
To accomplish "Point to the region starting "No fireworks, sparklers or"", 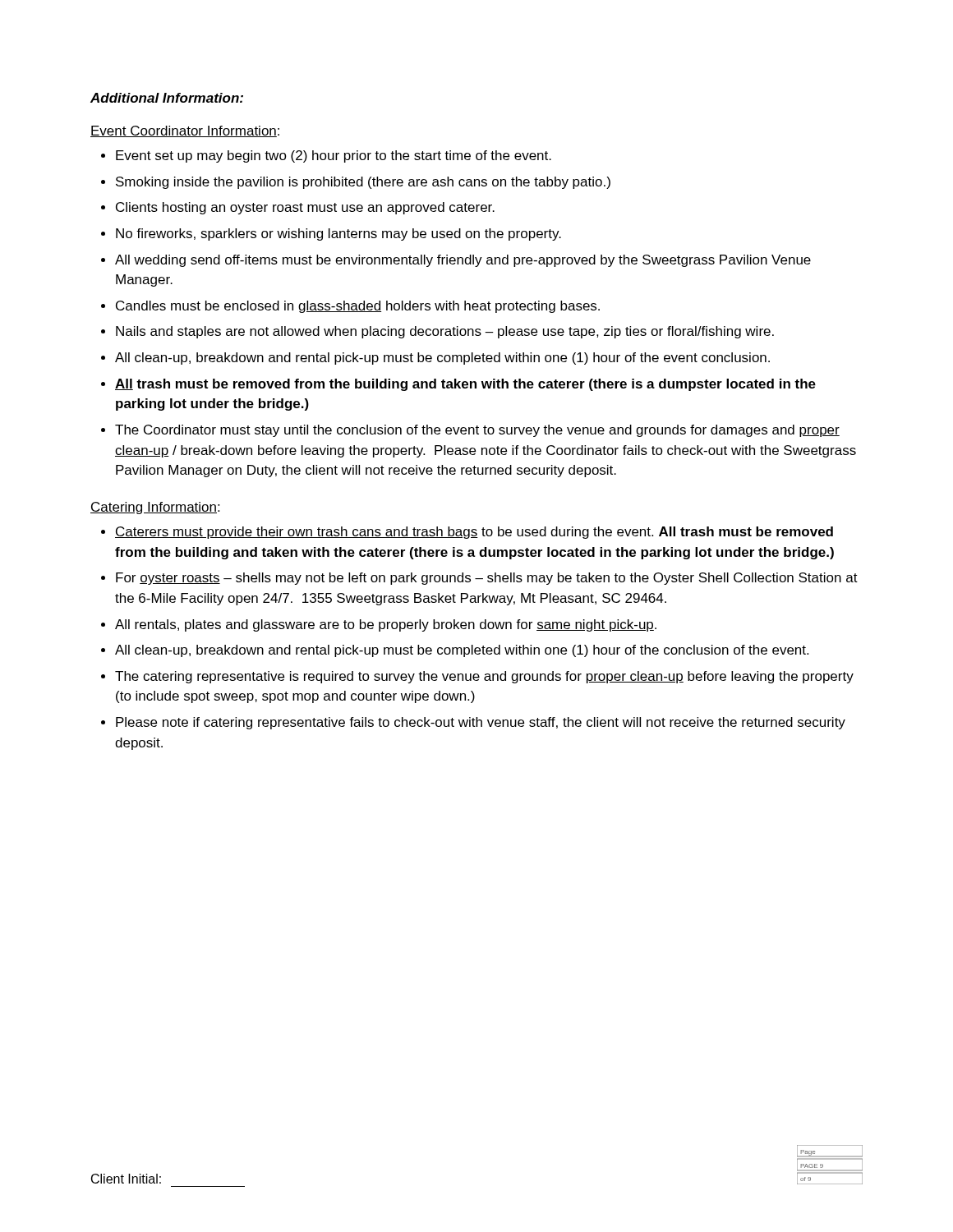I will 338,234.
